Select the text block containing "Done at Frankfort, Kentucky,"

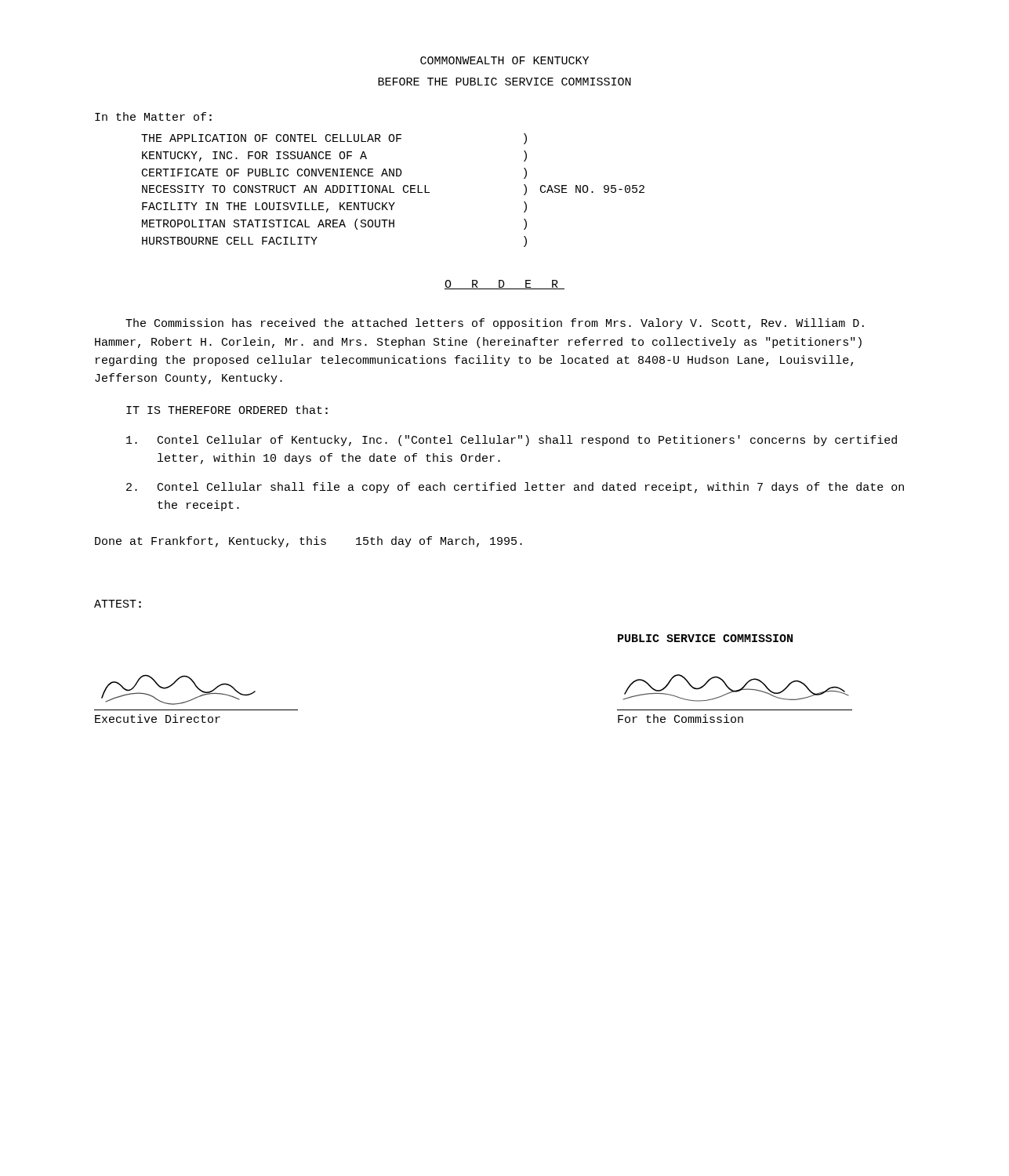click(x=309, y=542)
